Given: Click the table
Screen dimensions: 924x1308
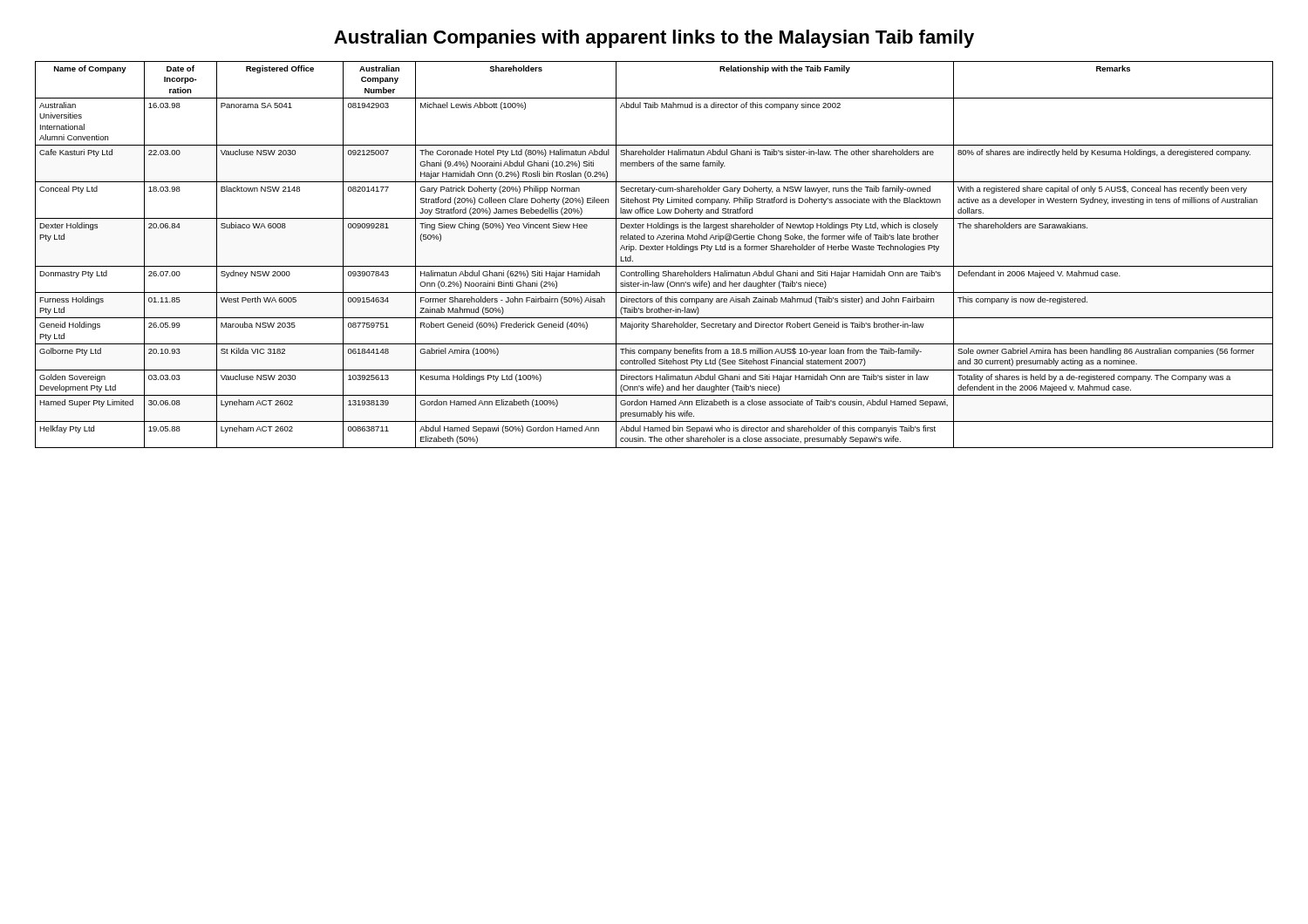Looking at the screenshot, I should click(654, 254).
